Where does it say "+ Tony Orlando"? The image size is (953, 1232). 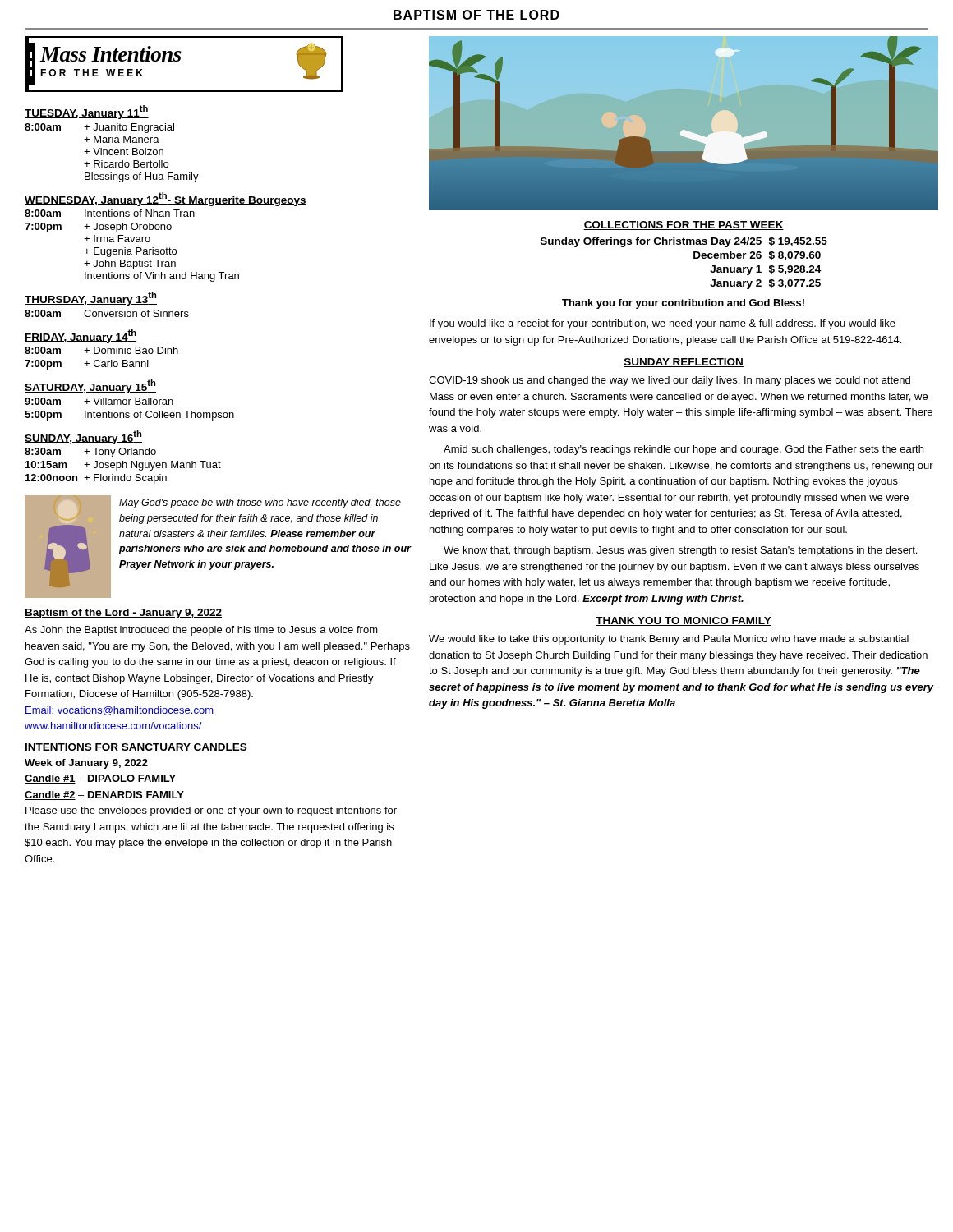(x=120, y=451)
